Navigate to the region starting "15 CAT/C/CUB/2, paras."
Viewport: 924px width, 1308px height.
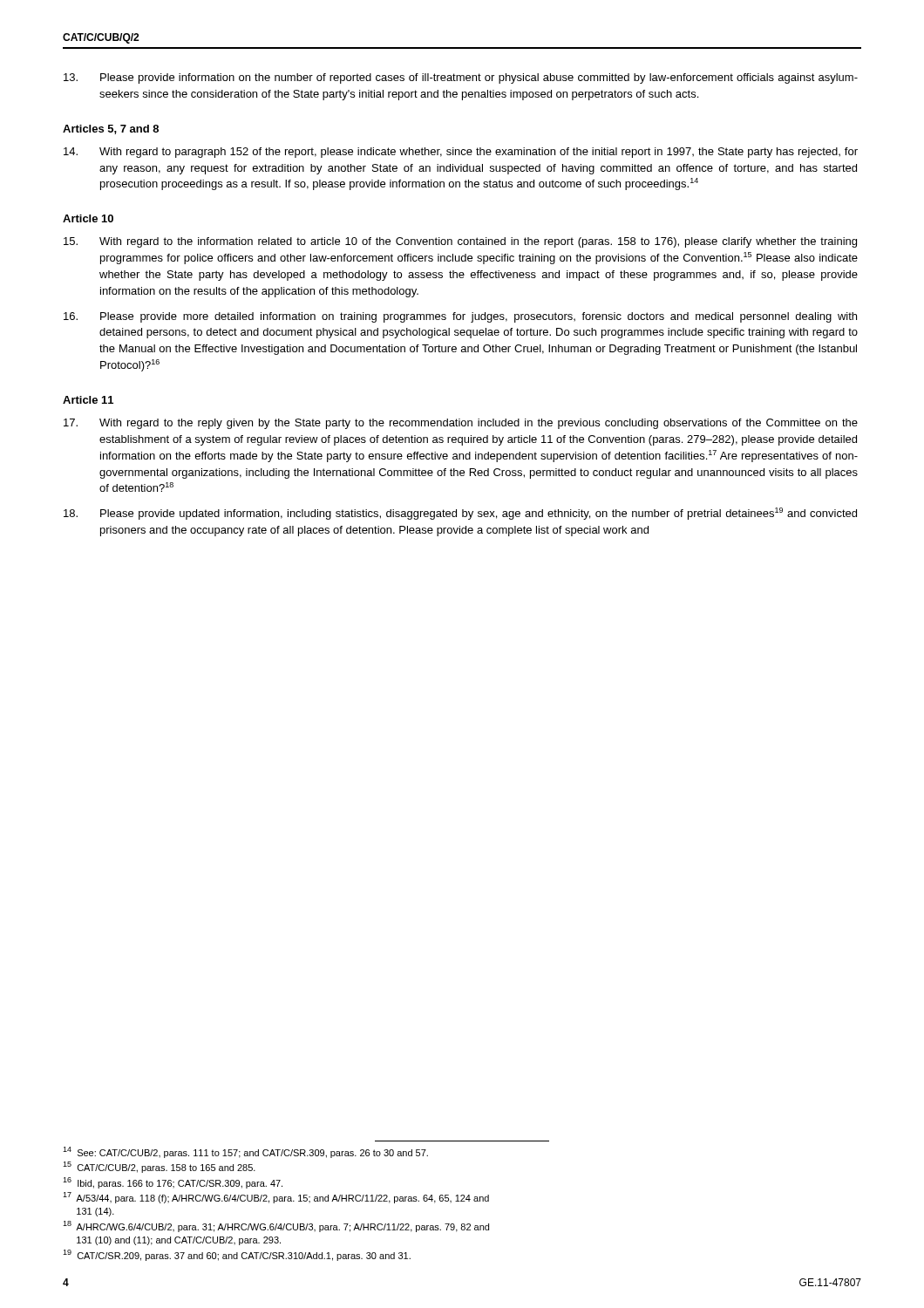click(x=159, y=1167)
